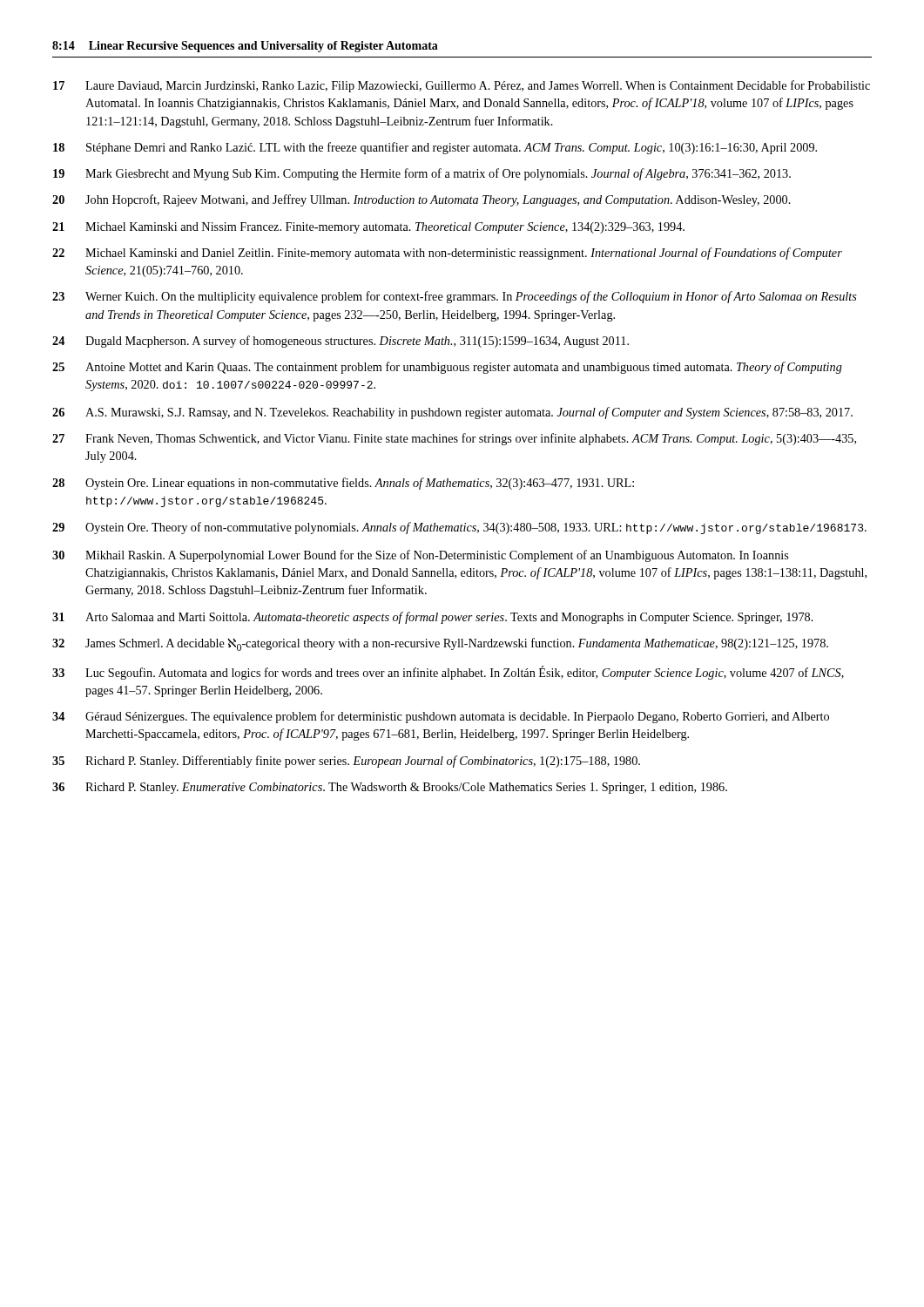Image resolution: width=924 pixels, height=1307 pixels.
Task: Point to the block beginning "17 Laure Daviaud, Marcin Jurdzinski, Ranko Lazic, Filip"
Action: 462,103
